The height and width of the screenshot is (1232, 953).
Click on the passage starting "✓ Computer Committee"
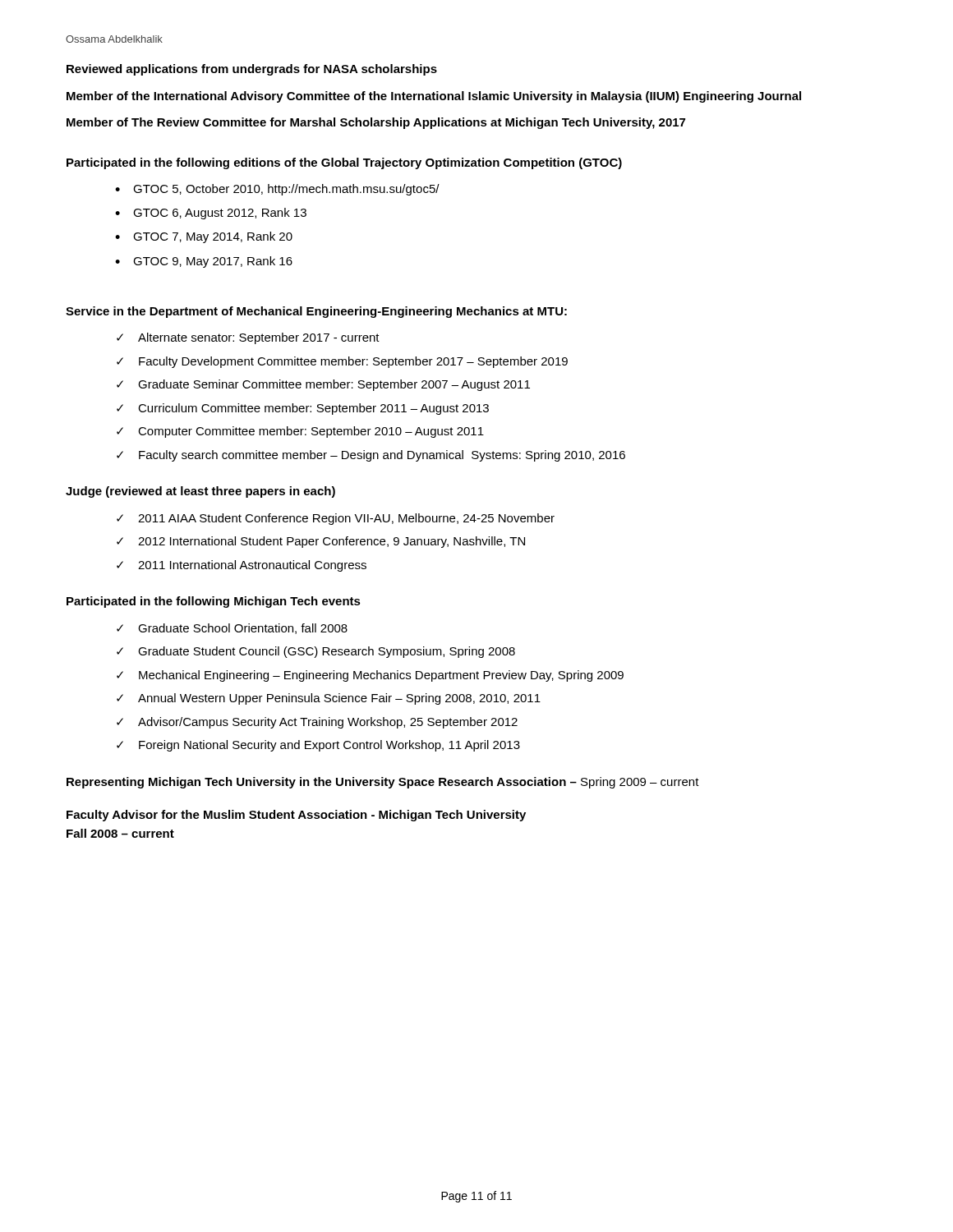299,432
